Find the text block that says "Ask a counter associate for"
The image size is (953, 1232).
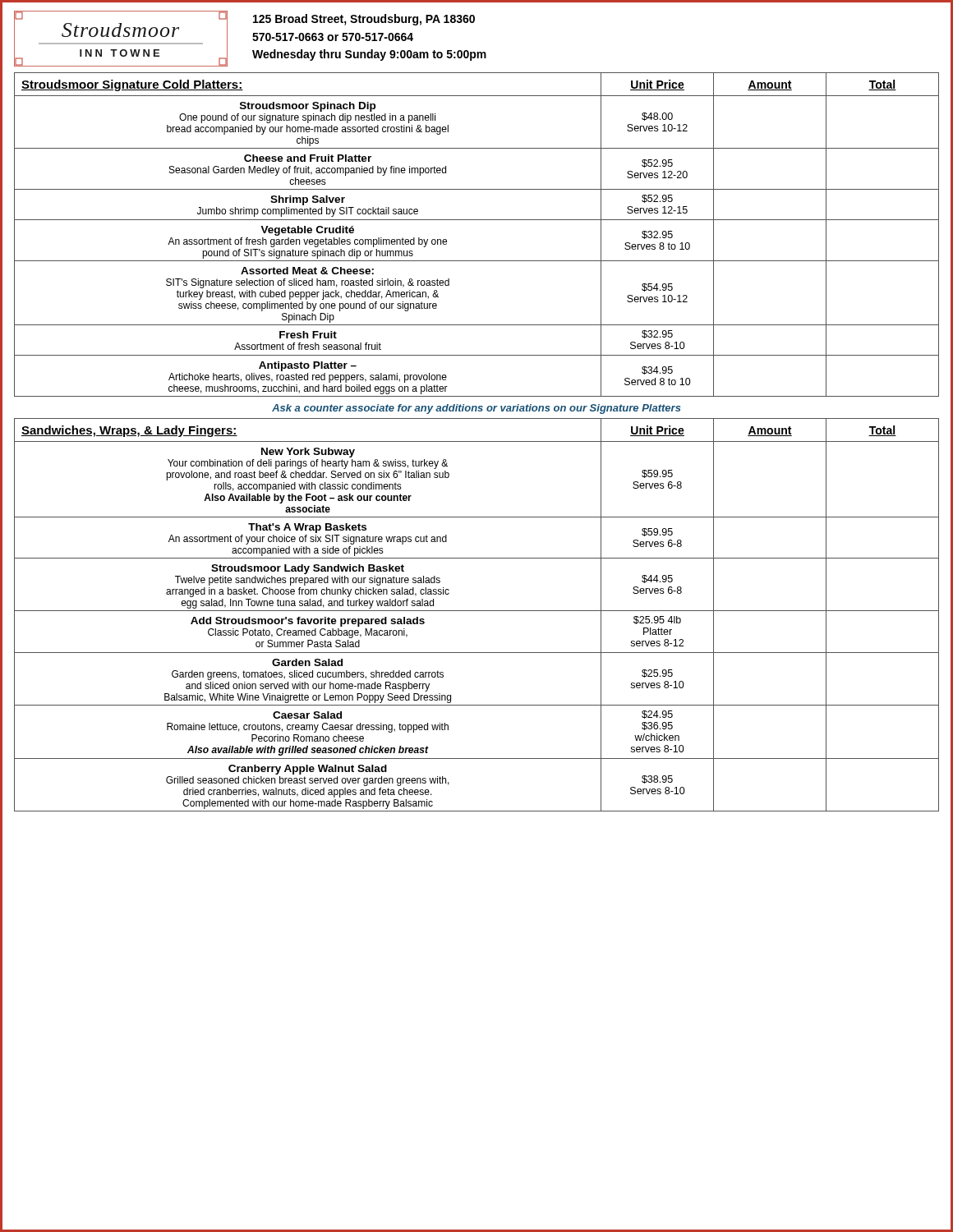pyautogui.click(x=476, y=408)
